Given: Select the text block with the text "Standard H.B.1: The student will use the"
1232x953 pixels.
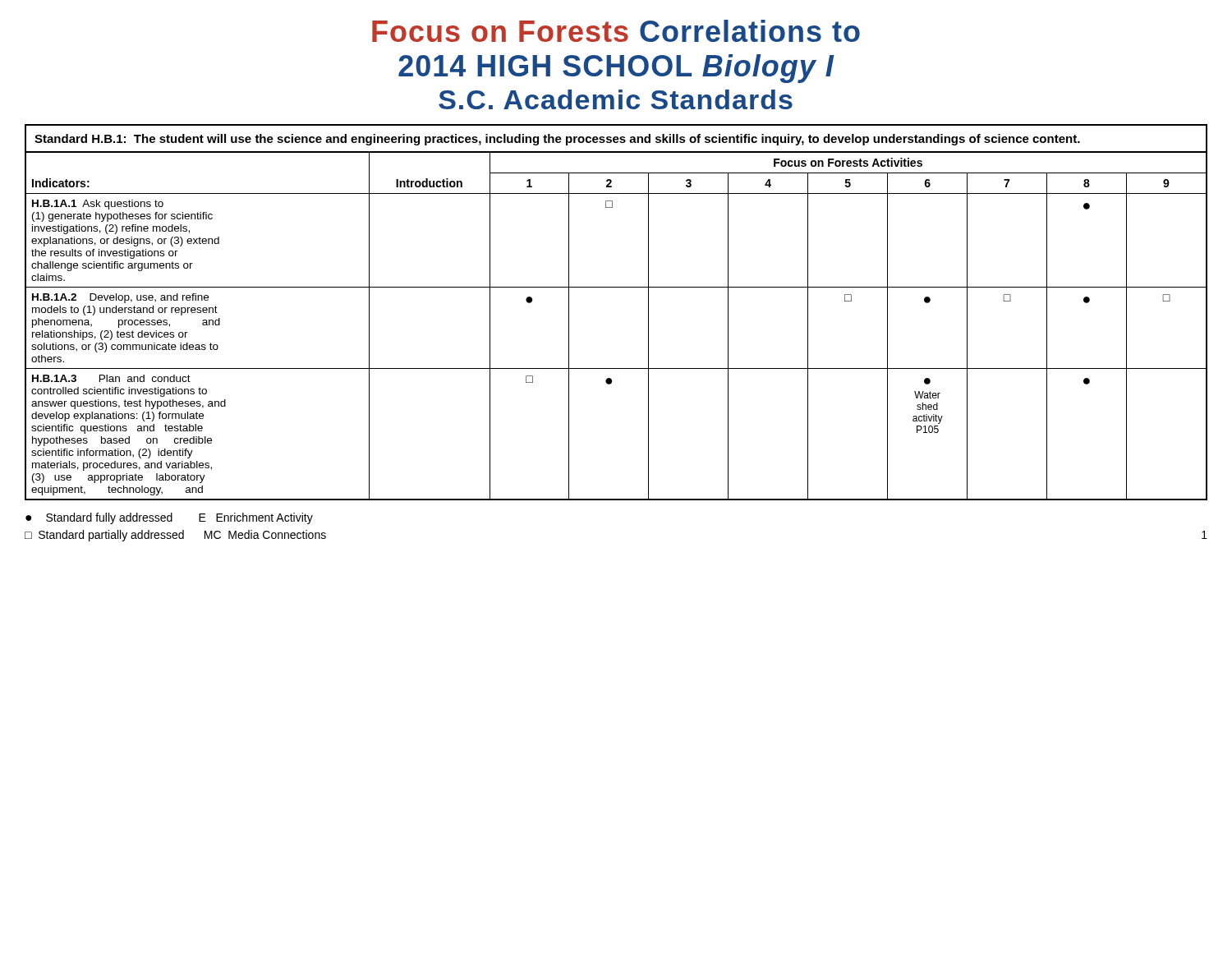Looking at the screenshot, I should tap(557, 138).
